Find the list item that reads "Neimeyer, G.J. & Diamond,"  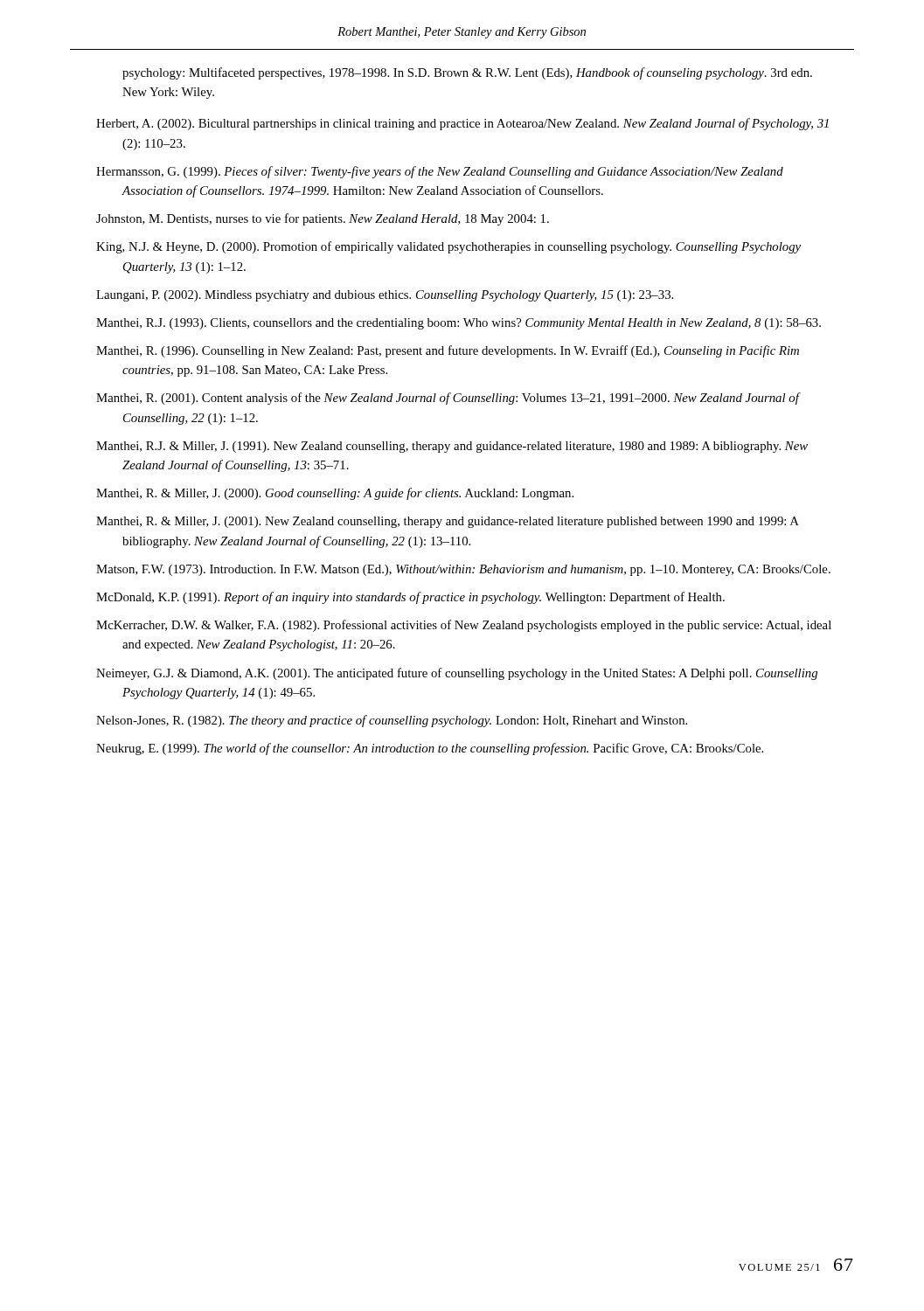(457, 682)
